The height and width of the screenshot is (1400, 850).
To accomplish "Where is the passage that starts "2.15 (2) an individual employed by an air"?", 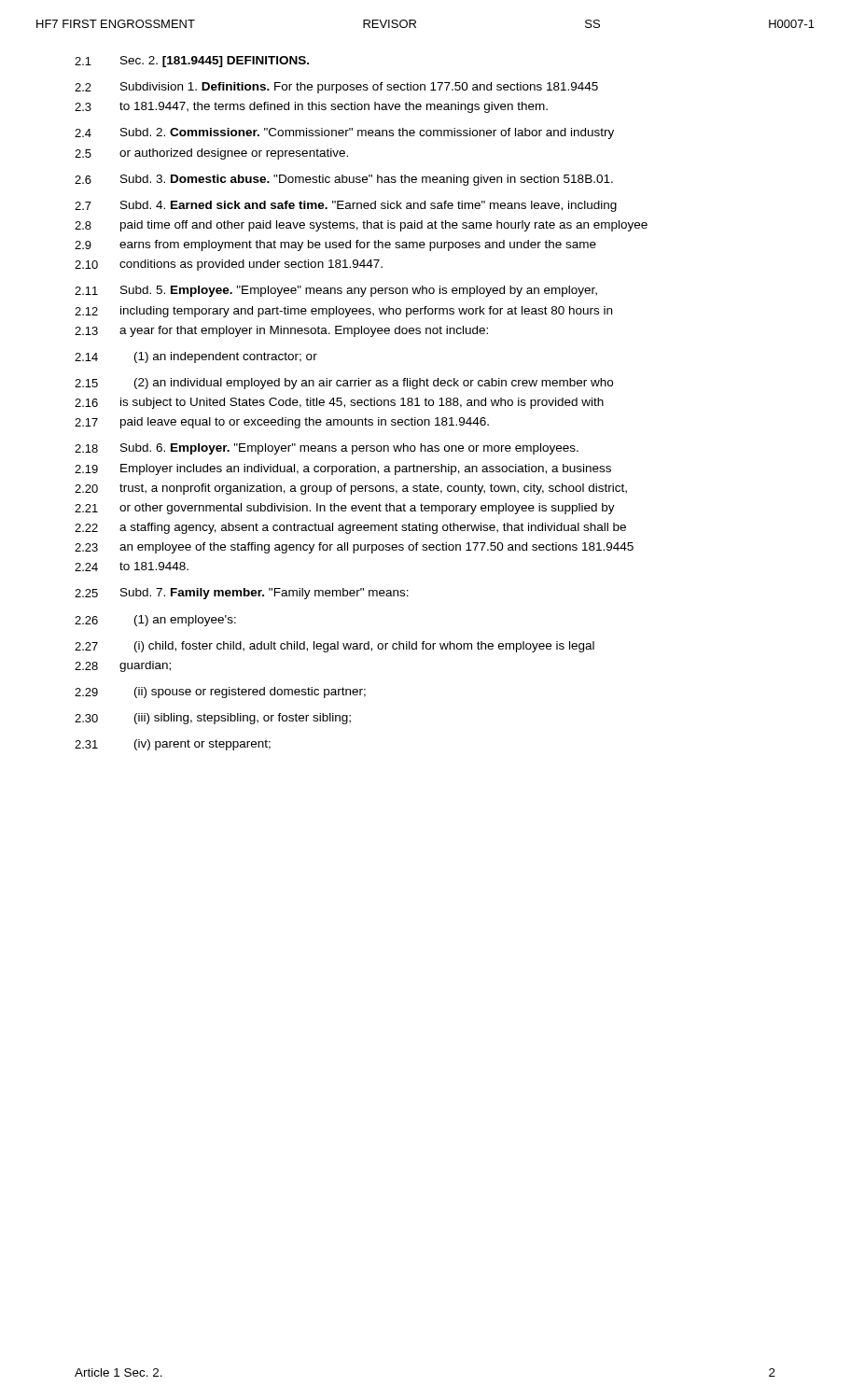I will pos(425,383).
